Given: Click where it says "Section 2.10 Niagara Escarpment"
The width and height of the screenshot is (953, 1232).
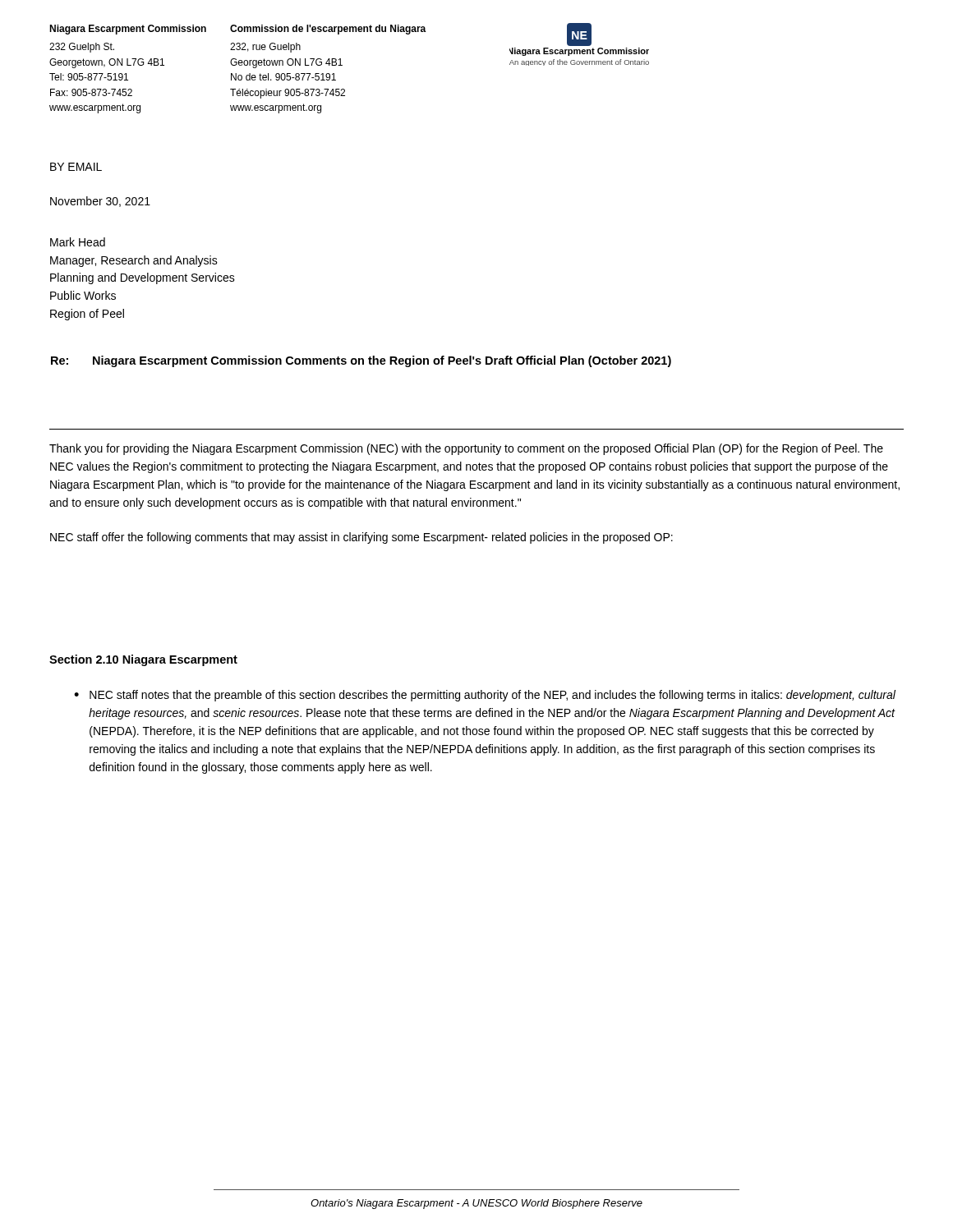Looking at the screenshot, I should point(143,660).
